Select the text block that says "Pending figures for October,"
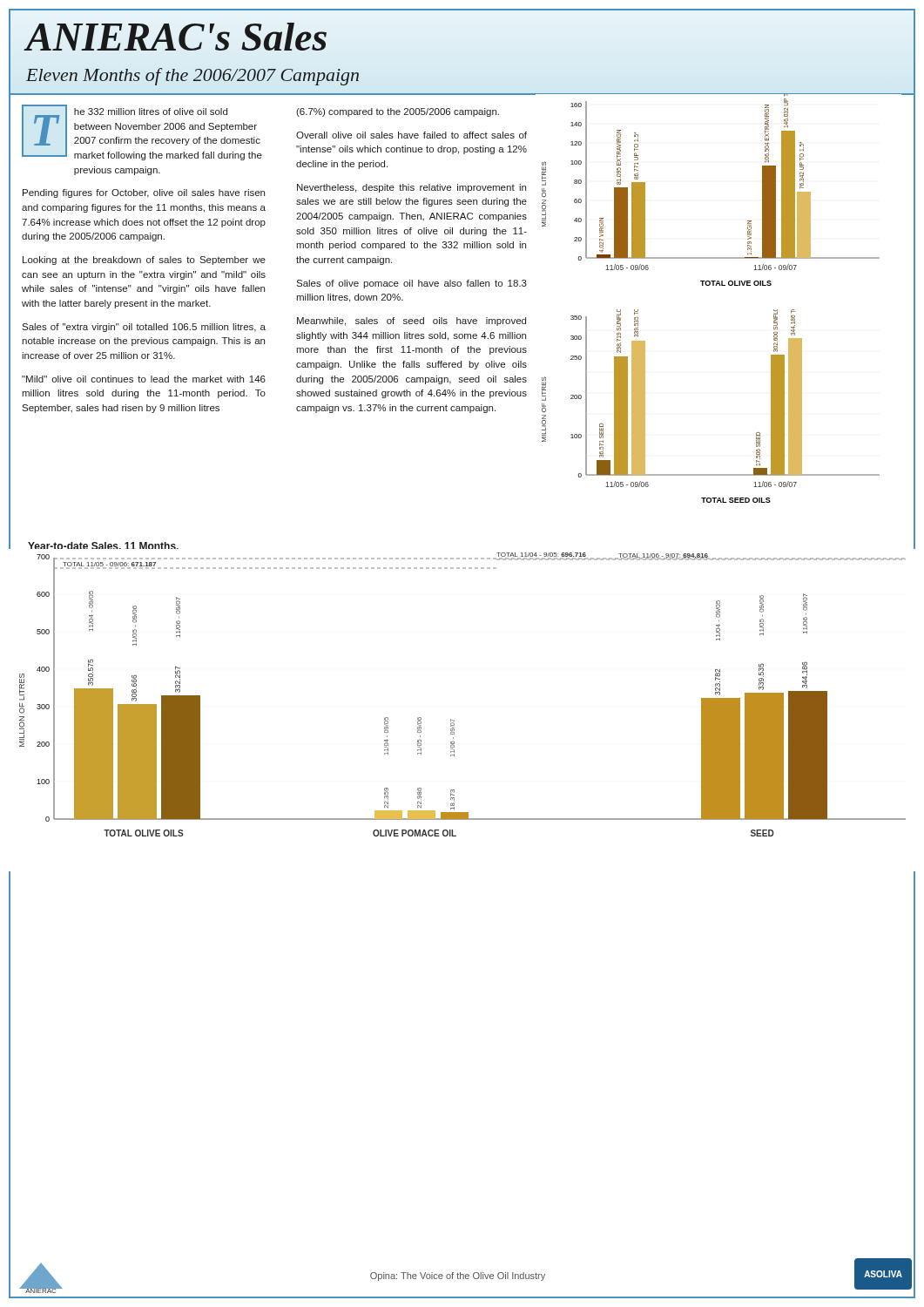This screenshot has height=1307, width=924. (144, 215)
